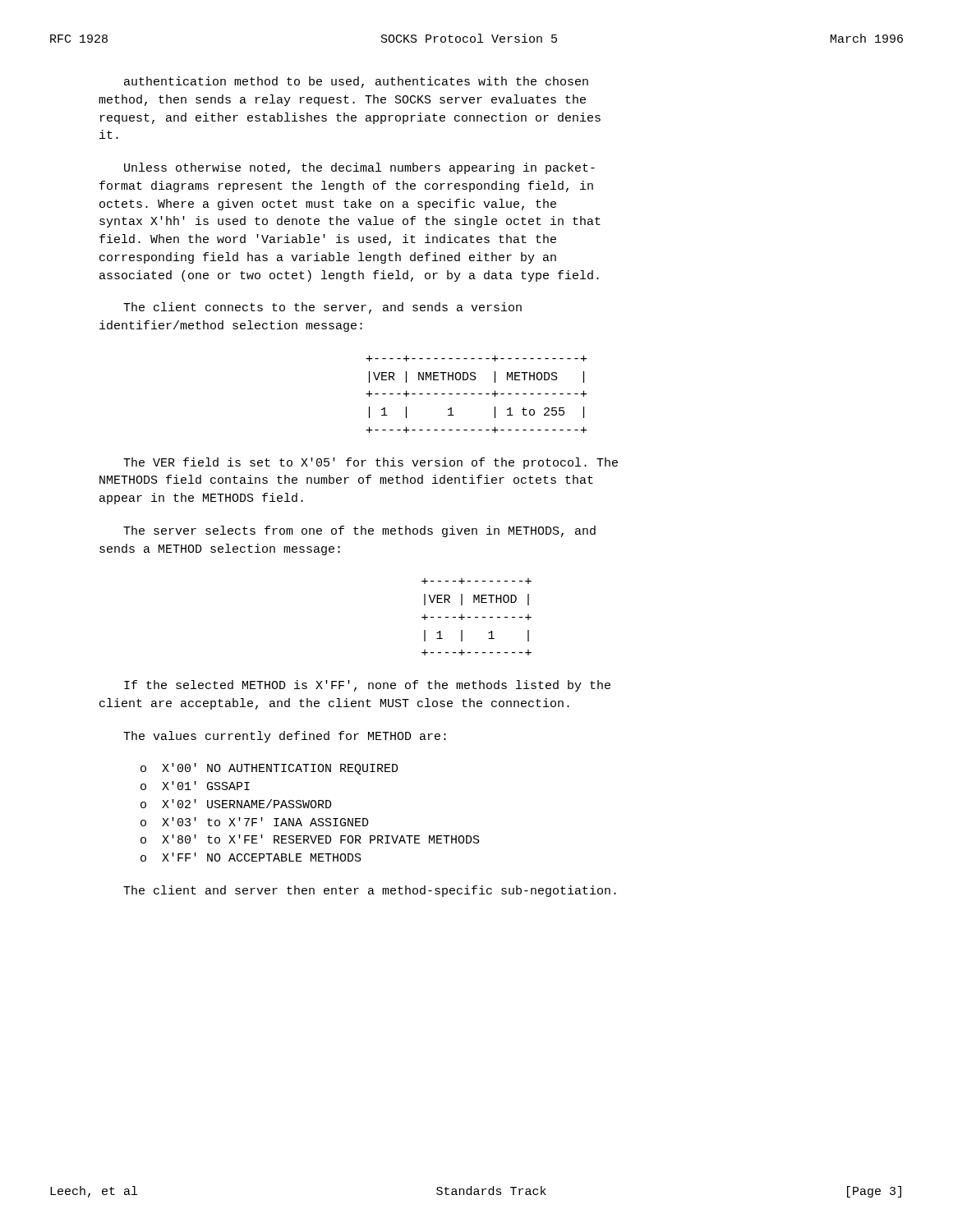Select the text block starting "o X'02' USERNAME/PASSWORD"
Image resolution: width=953 pixels, height=1232 pixels.
click(x=236, y=805)
